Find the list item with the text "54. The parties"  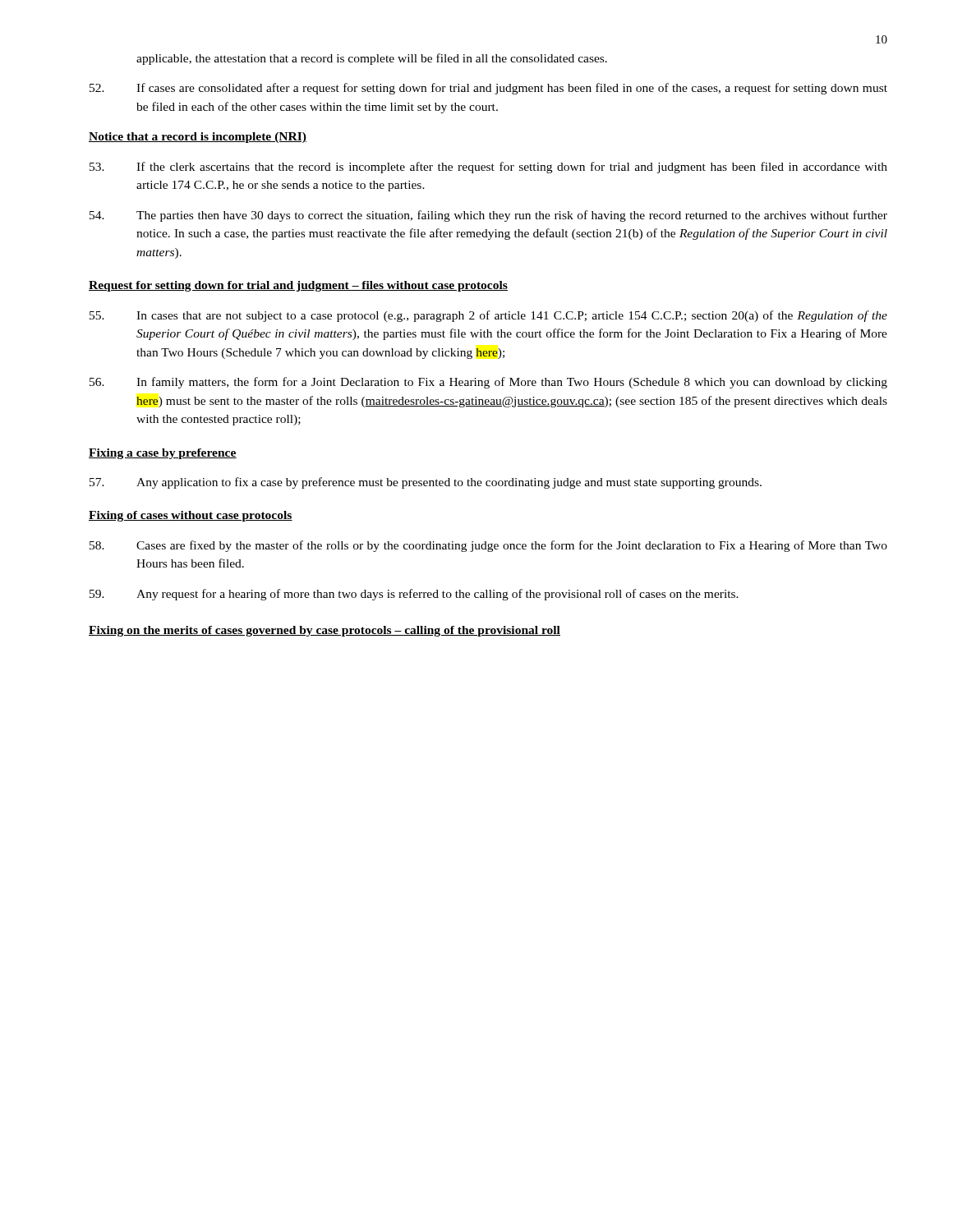(488, 234)
